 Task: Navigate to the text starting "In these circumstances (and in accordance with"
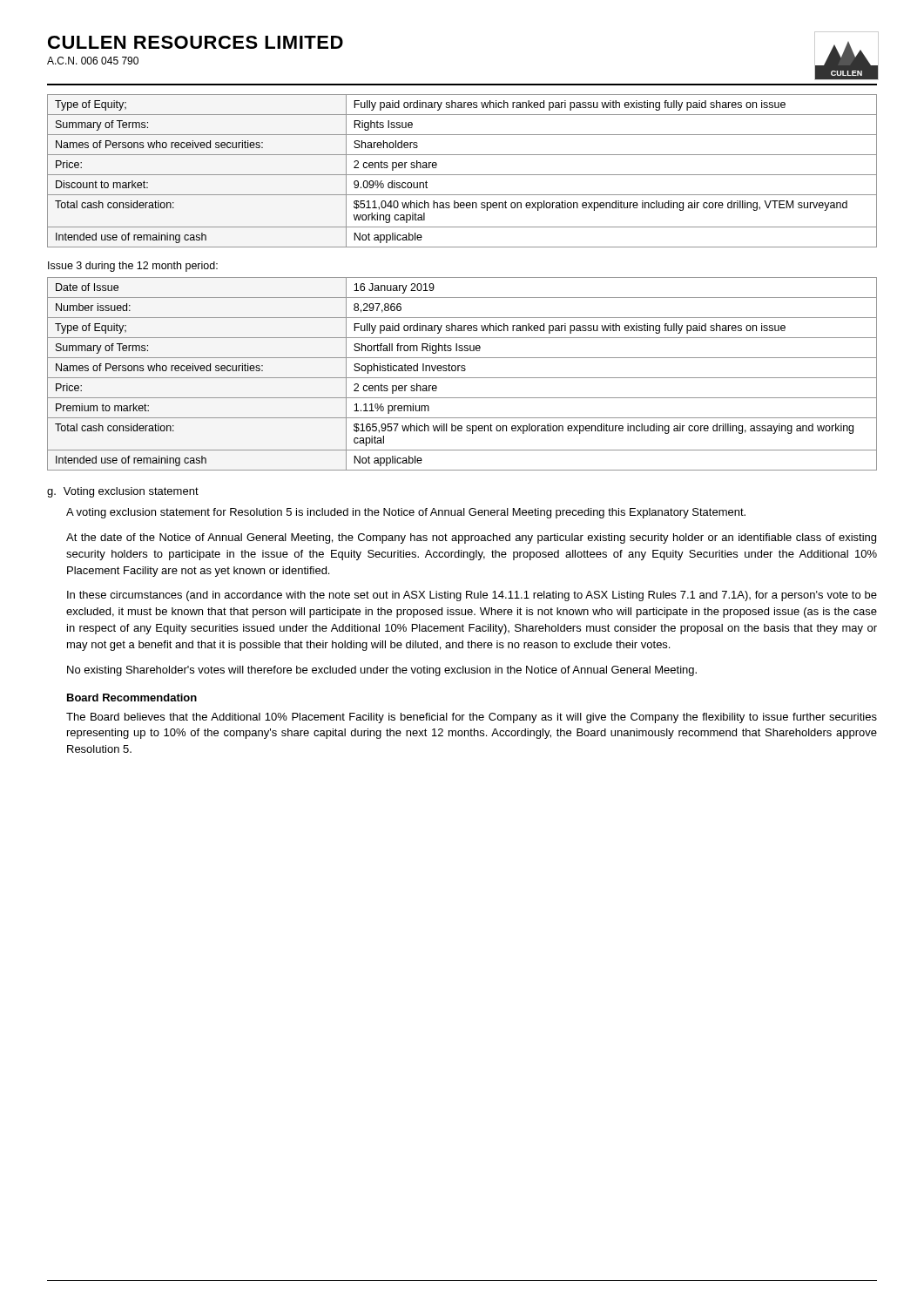click(472, 620)
